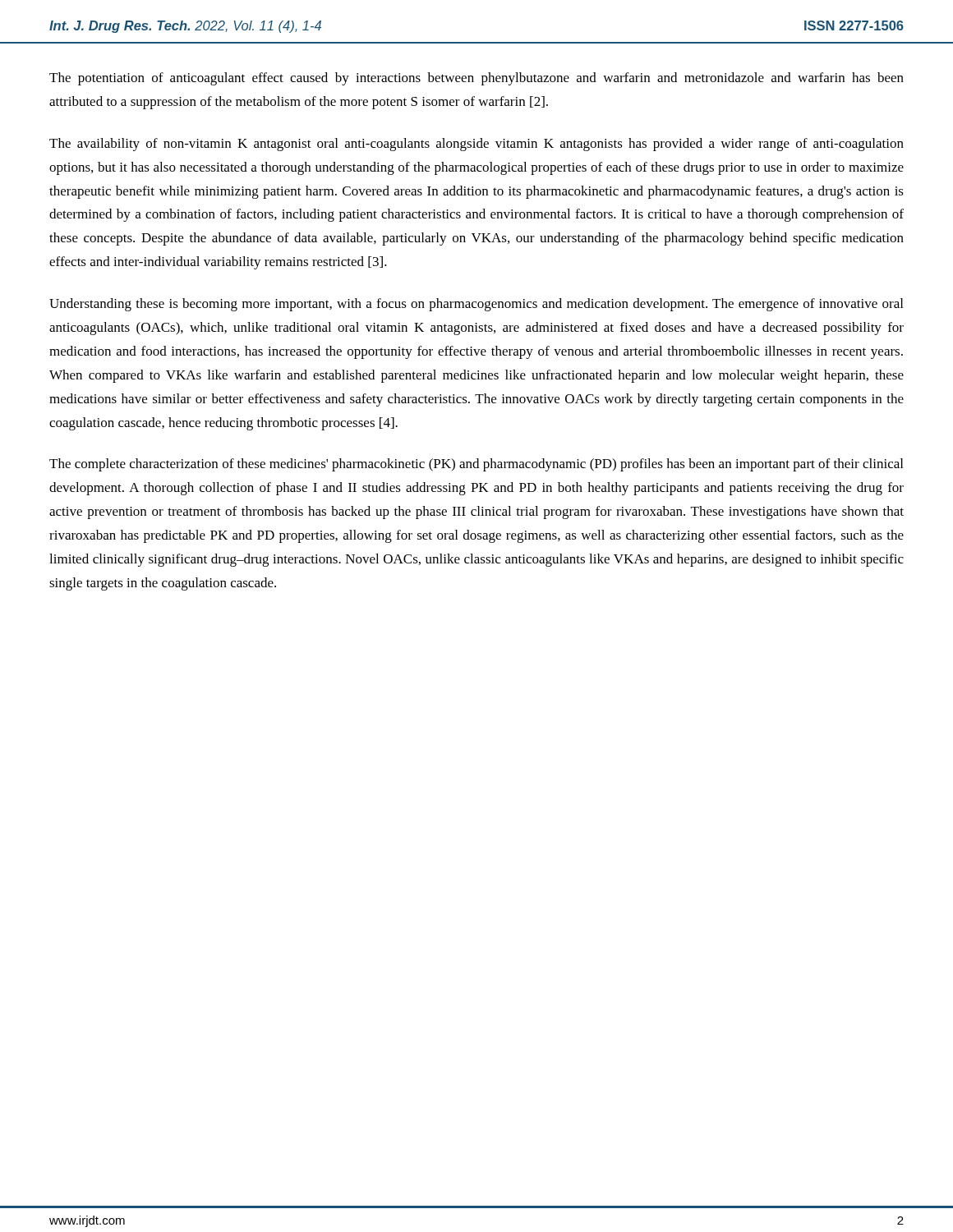Point to the text starting "The availability of non-vitamin K antagonist oral"
The width and height of the screenshot is (953, 1232).
pyautogui.click(x=476, y=202)
